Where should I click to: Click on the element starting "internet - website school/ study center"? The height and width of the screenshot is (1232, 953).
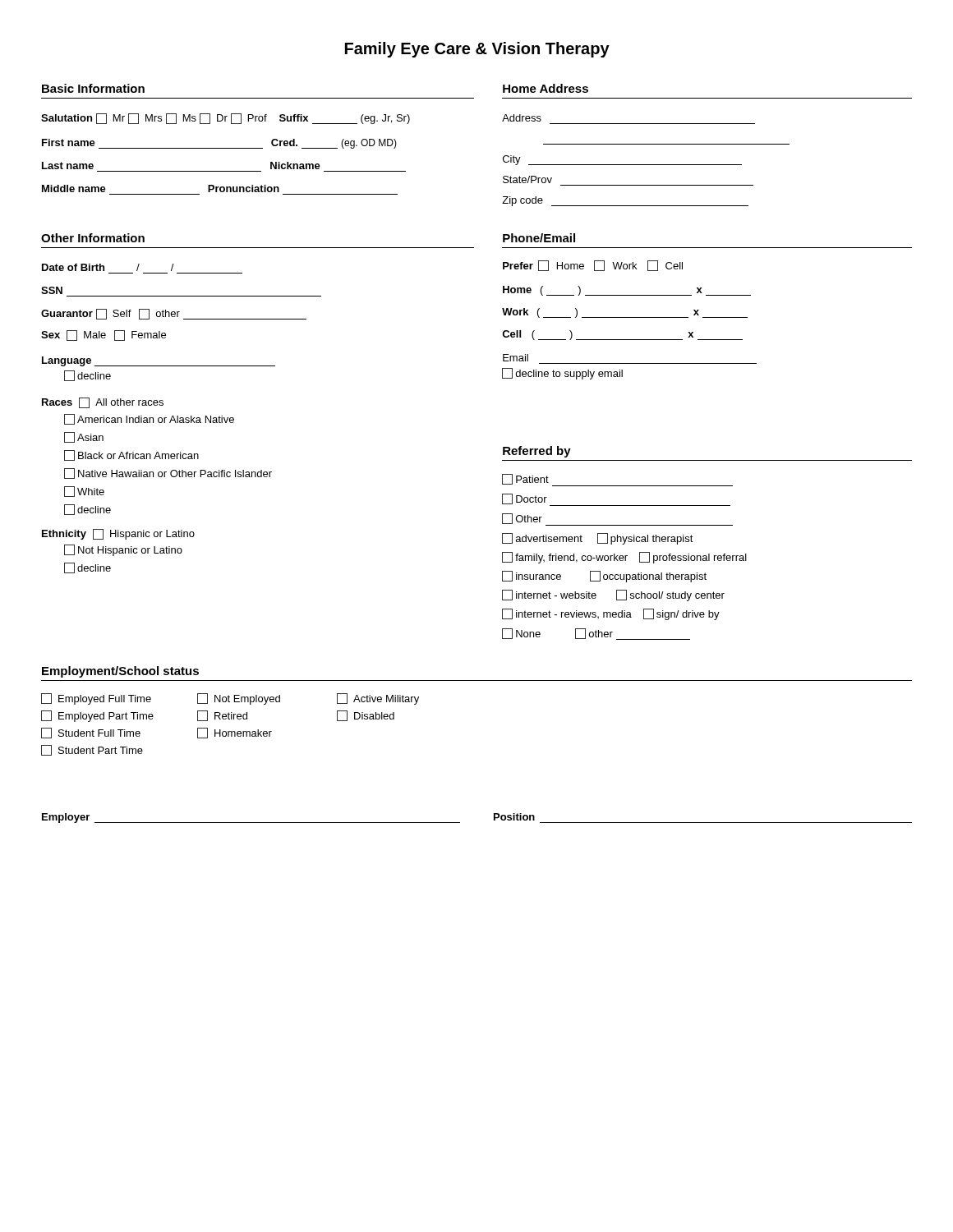click(613, 595)
